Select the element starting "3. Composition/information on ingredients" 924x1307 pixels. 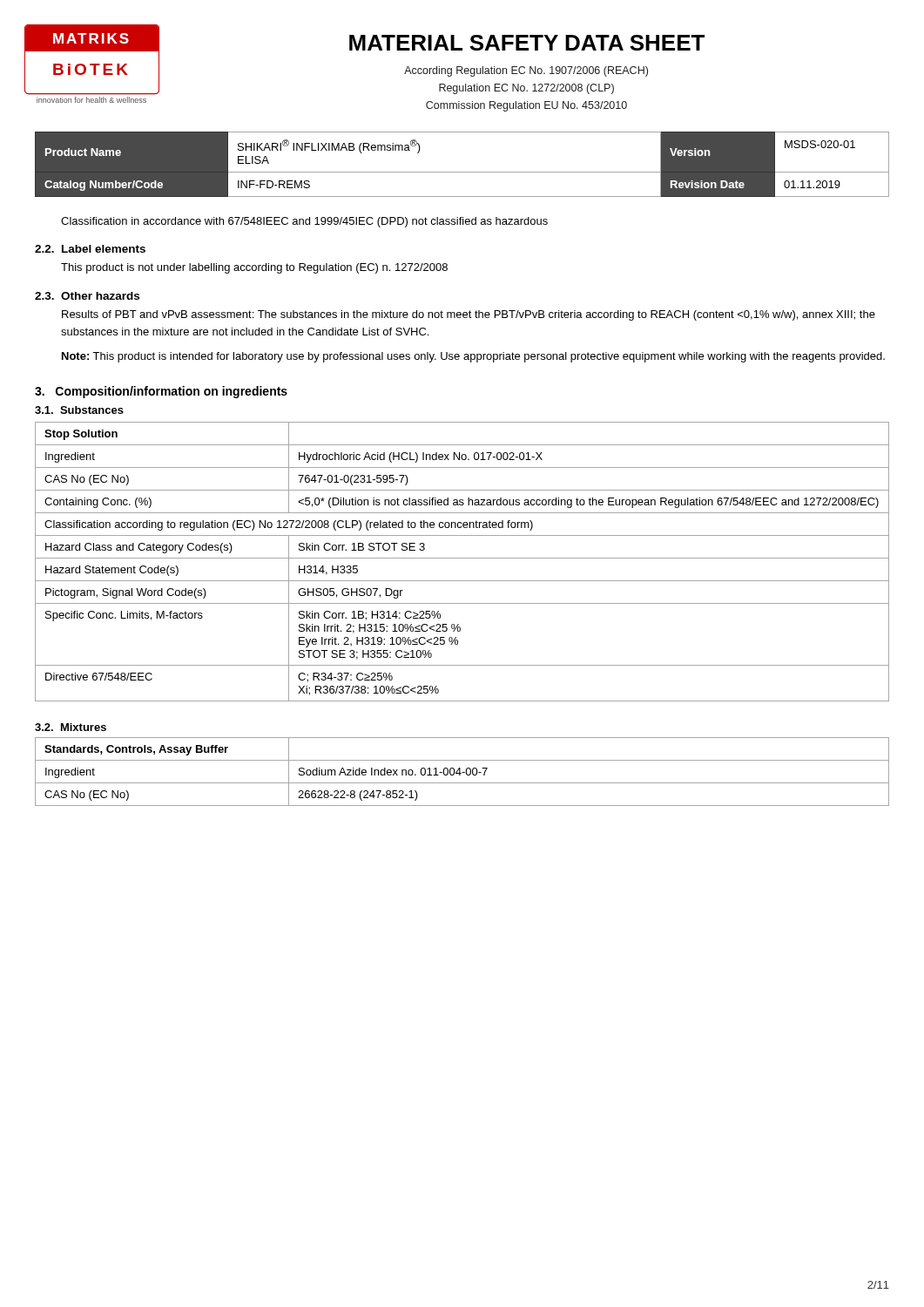161,391
